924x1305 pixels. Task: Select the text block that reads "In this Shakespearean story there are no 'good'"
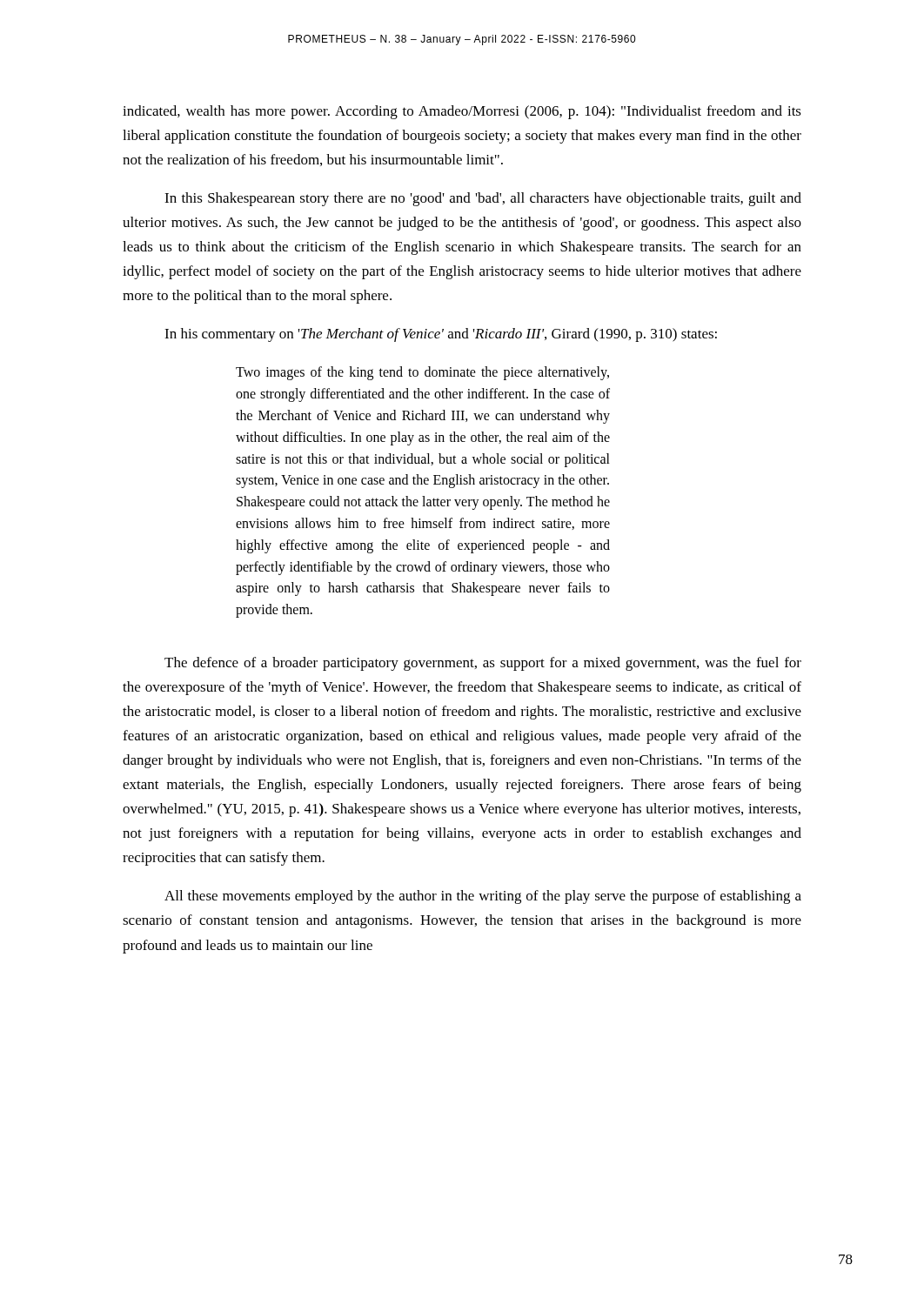[462, 247]
